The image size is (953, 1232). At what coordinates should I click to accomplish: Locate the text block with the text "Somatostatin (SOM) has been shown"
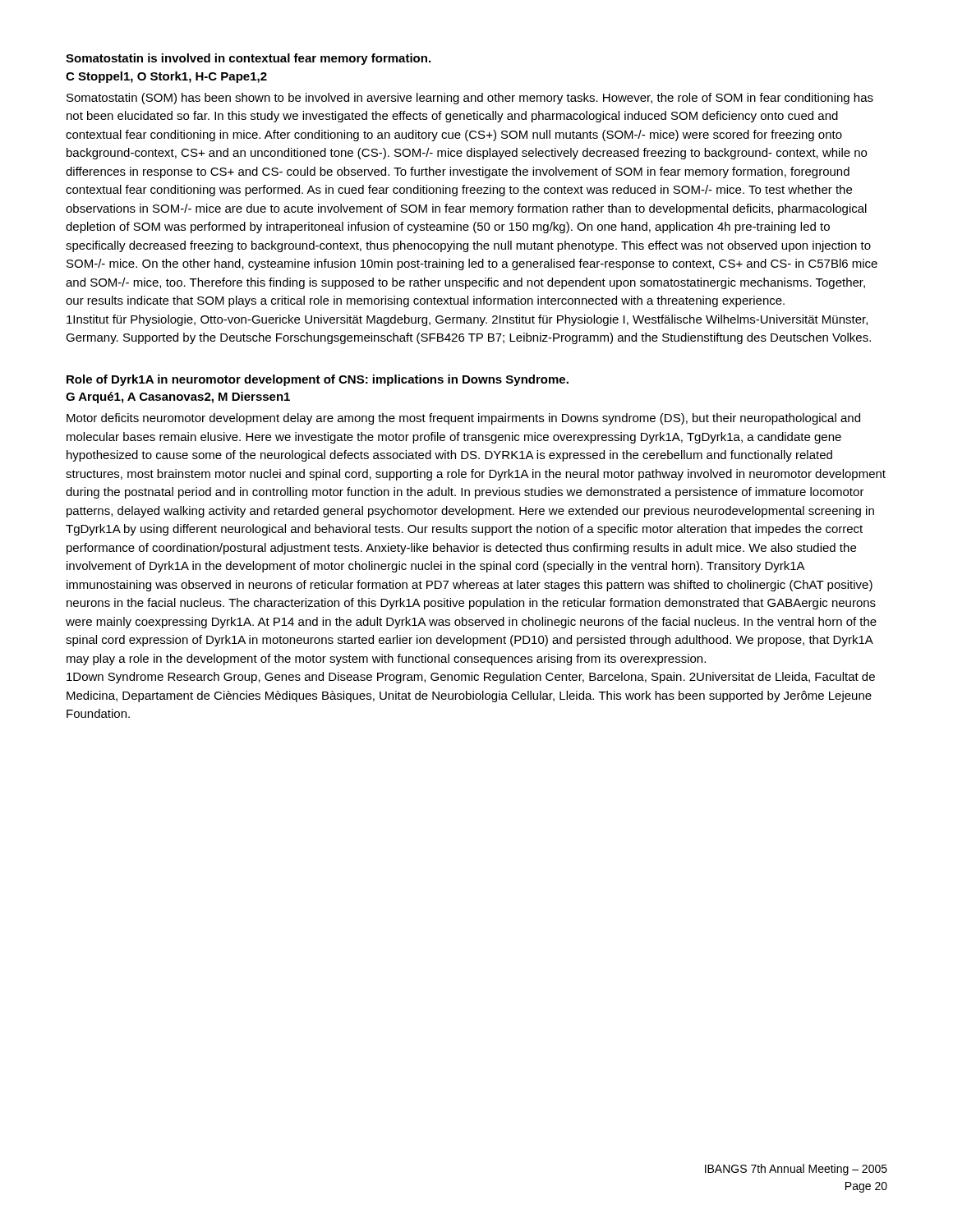coord(472,217)
